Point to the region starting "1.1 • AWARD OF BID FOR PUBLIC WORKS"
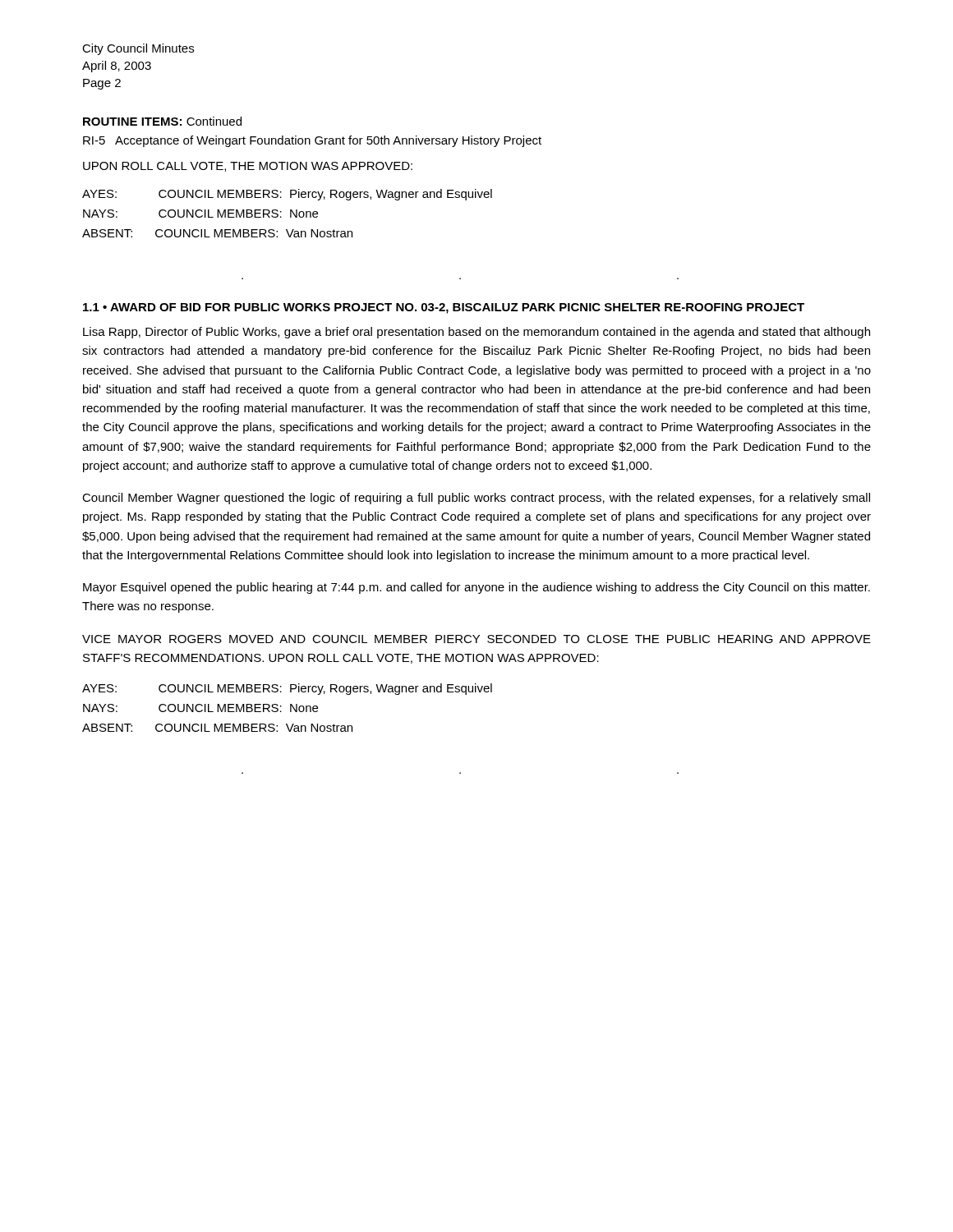This screenshot has height=1232, width=953. click(x=443, y=307)
